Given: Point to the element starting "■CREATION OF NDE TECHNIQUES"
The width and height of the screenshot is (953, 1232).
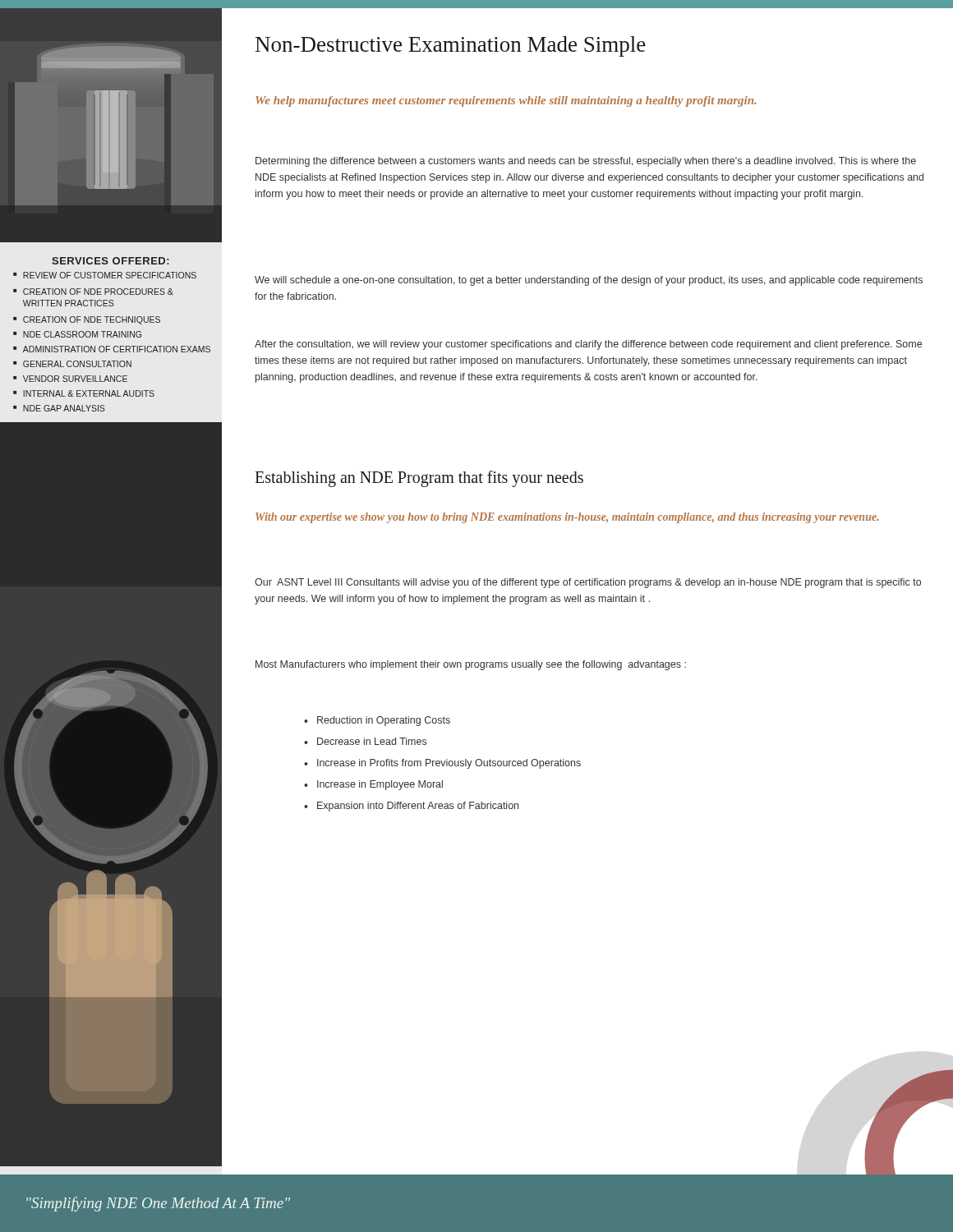Looking at the screenshot, I should point(87,319).
